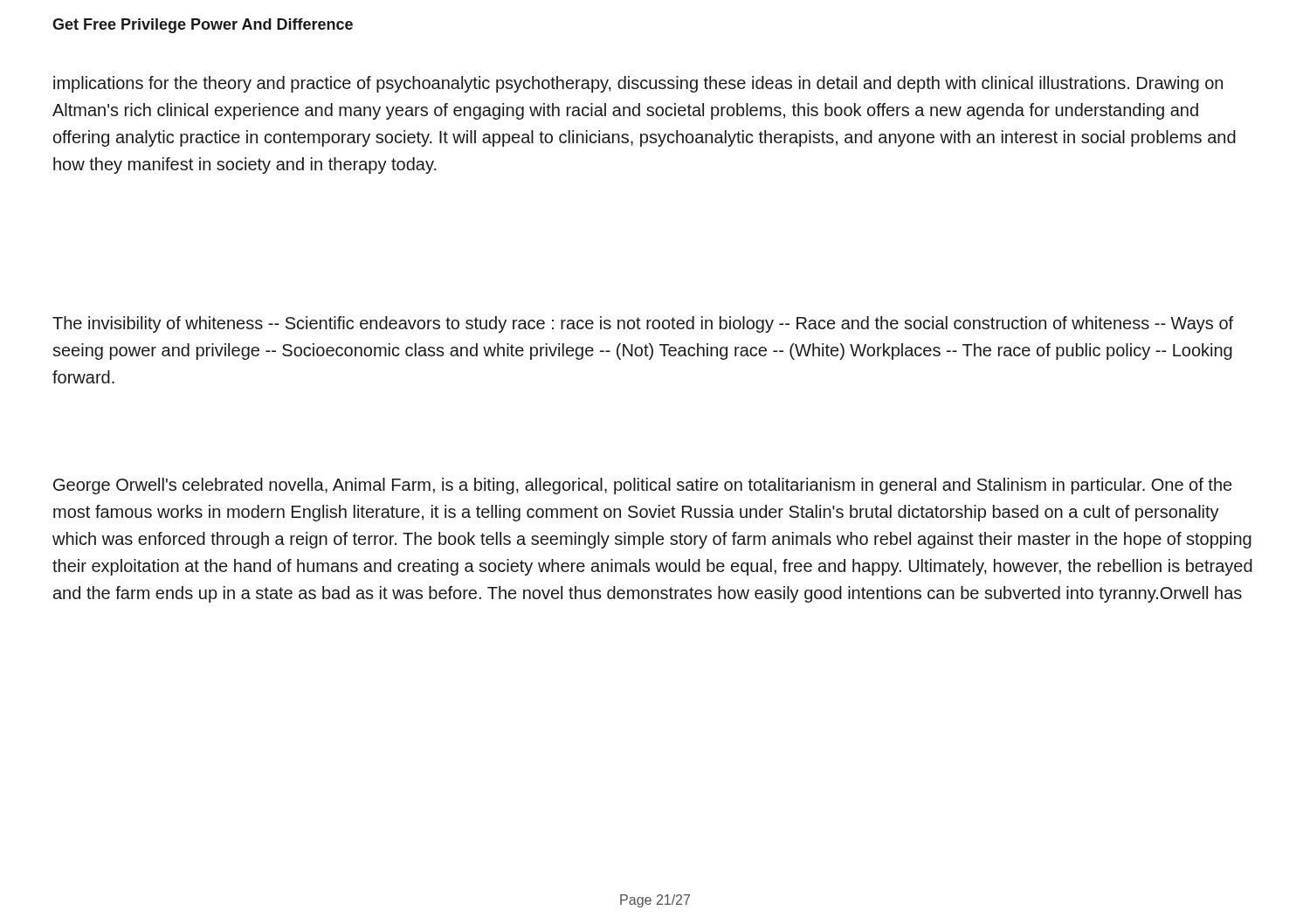Find the text block that reads "implications for the theory and practice of psychoanalytic"

coord(644,124)
